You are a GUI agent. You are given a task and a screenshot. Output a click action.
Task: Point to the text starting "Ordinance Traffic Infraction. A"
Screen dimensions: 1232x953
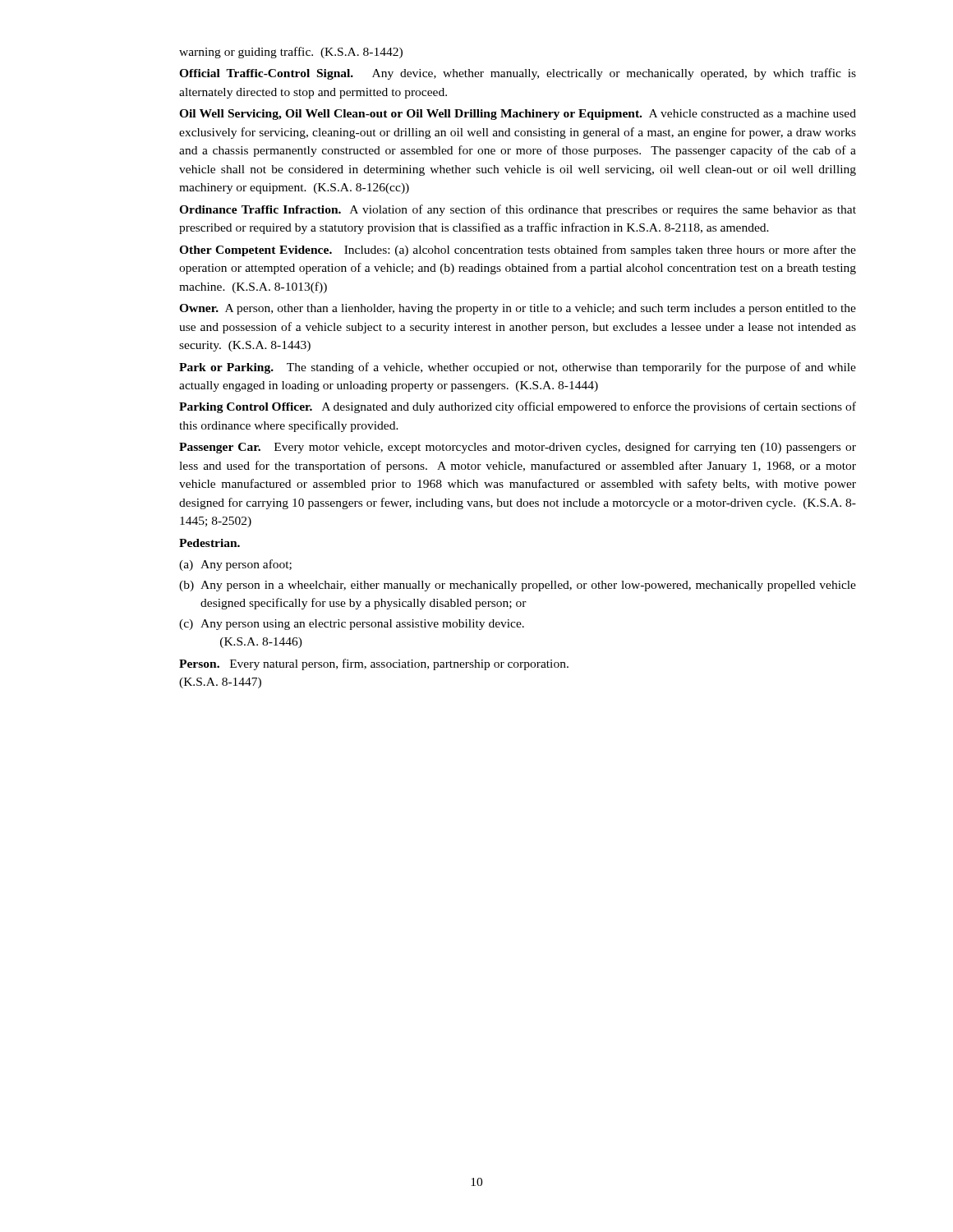(518, 219)
